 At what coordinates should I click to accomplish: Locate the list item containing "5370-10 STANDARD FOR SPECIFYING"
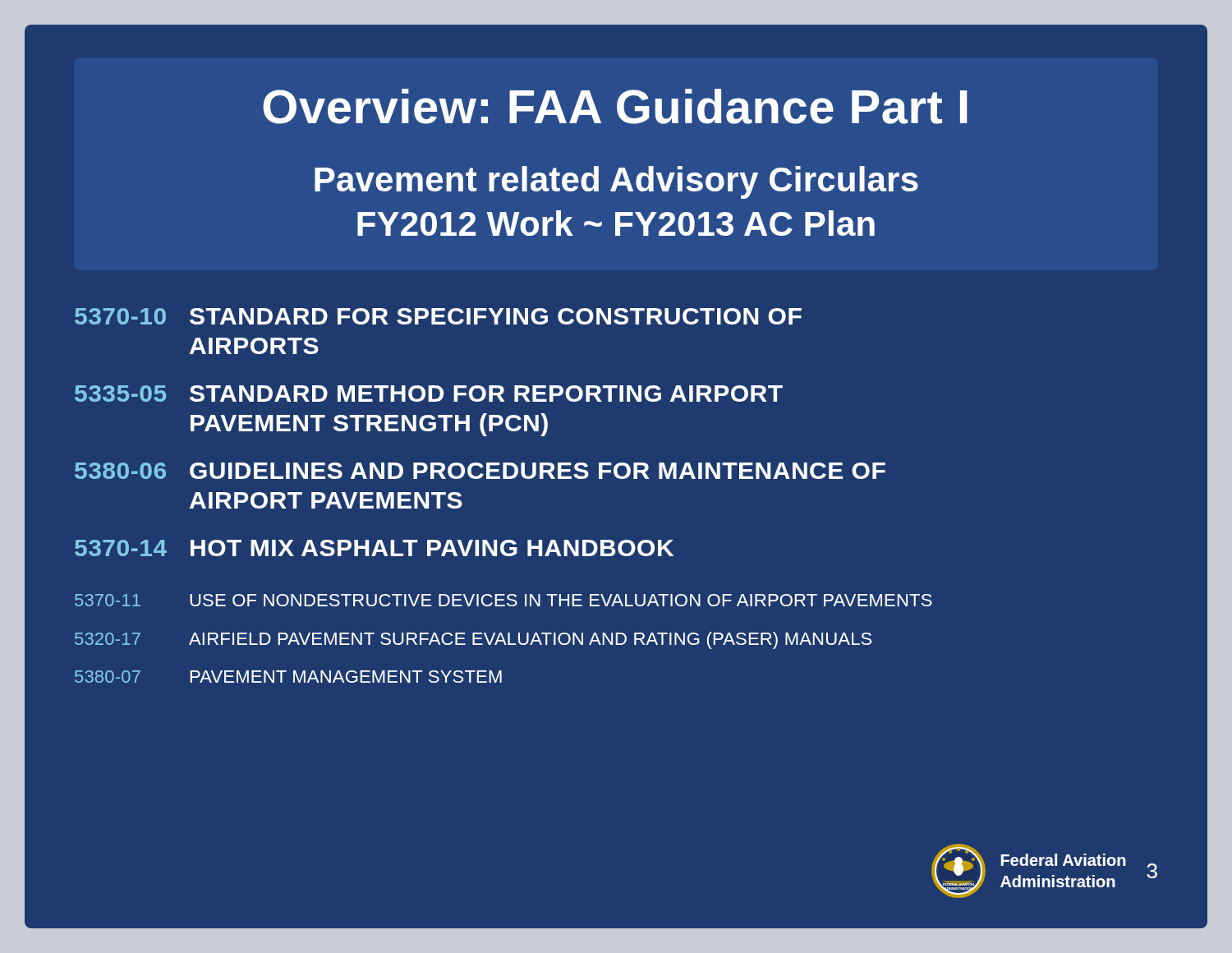coord(438,331)
